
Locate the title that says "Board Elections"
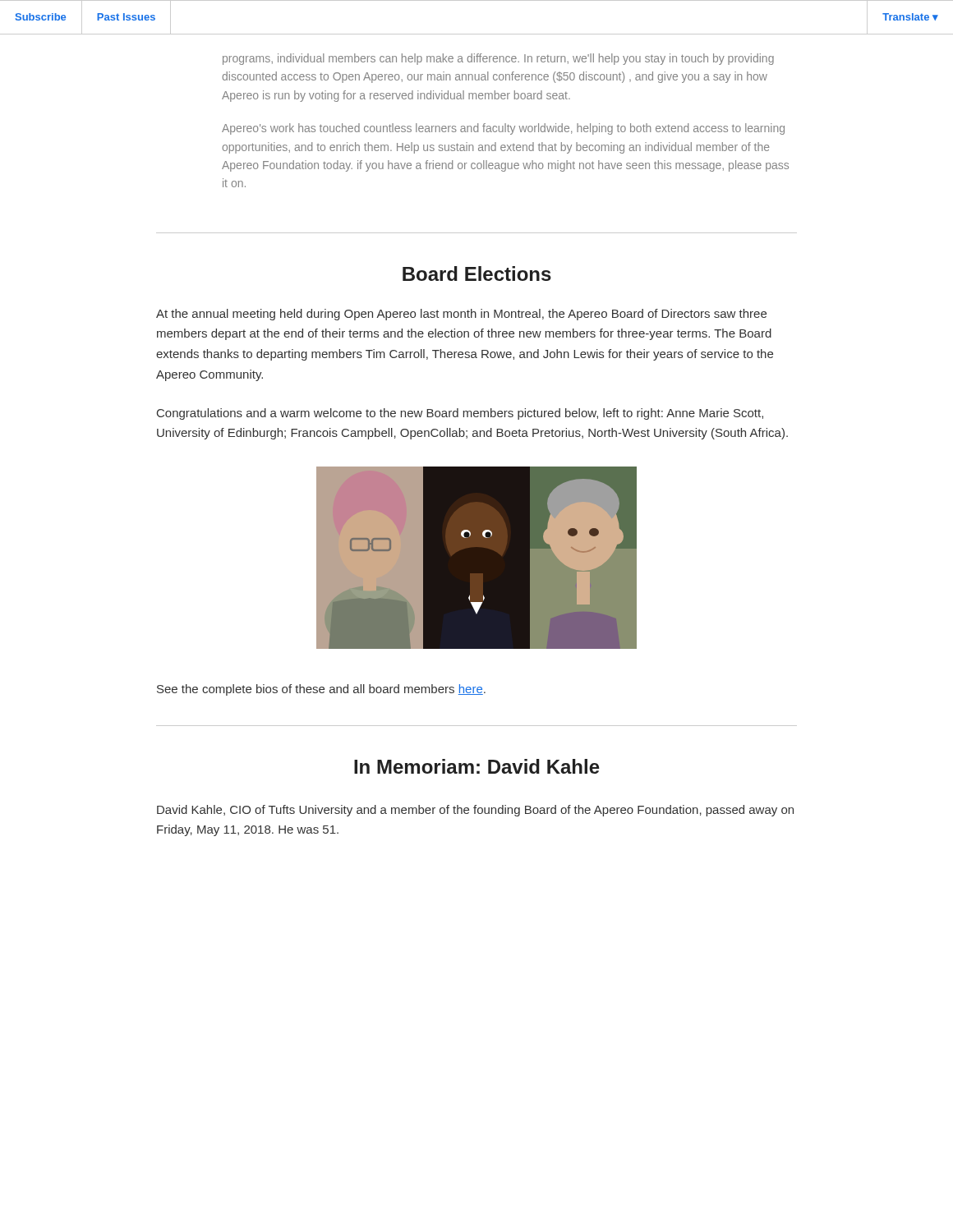coord(476,274)
